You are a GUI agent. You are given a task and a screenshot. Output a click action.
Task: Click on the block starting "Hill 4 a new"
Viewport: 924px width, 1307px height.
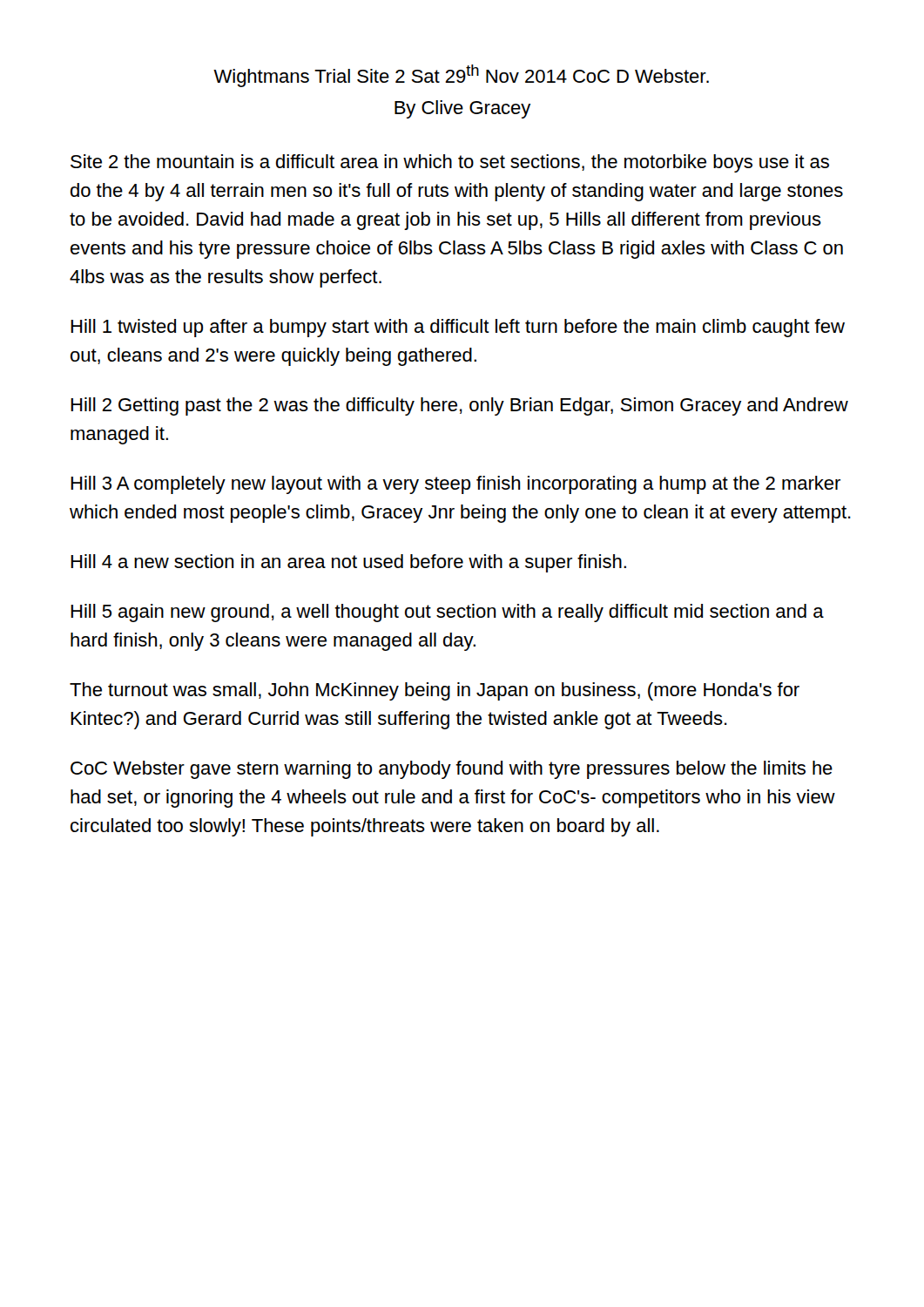pyautogui.click(x=349, y=562)
